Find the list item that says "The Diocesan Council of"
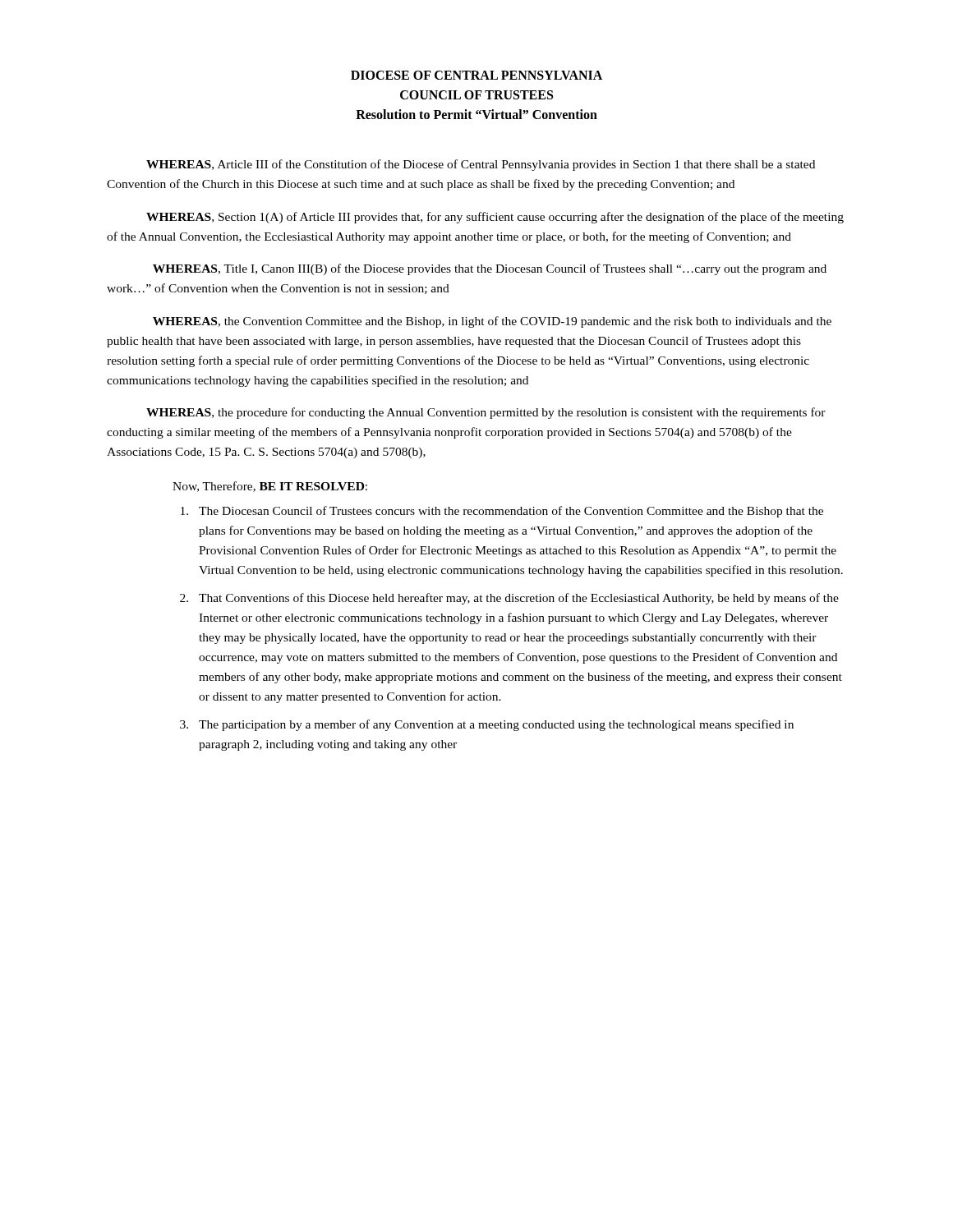Image resolution: width=953 pixels, height=1232 pixels. pyautogui.click(x=521, y=540)
